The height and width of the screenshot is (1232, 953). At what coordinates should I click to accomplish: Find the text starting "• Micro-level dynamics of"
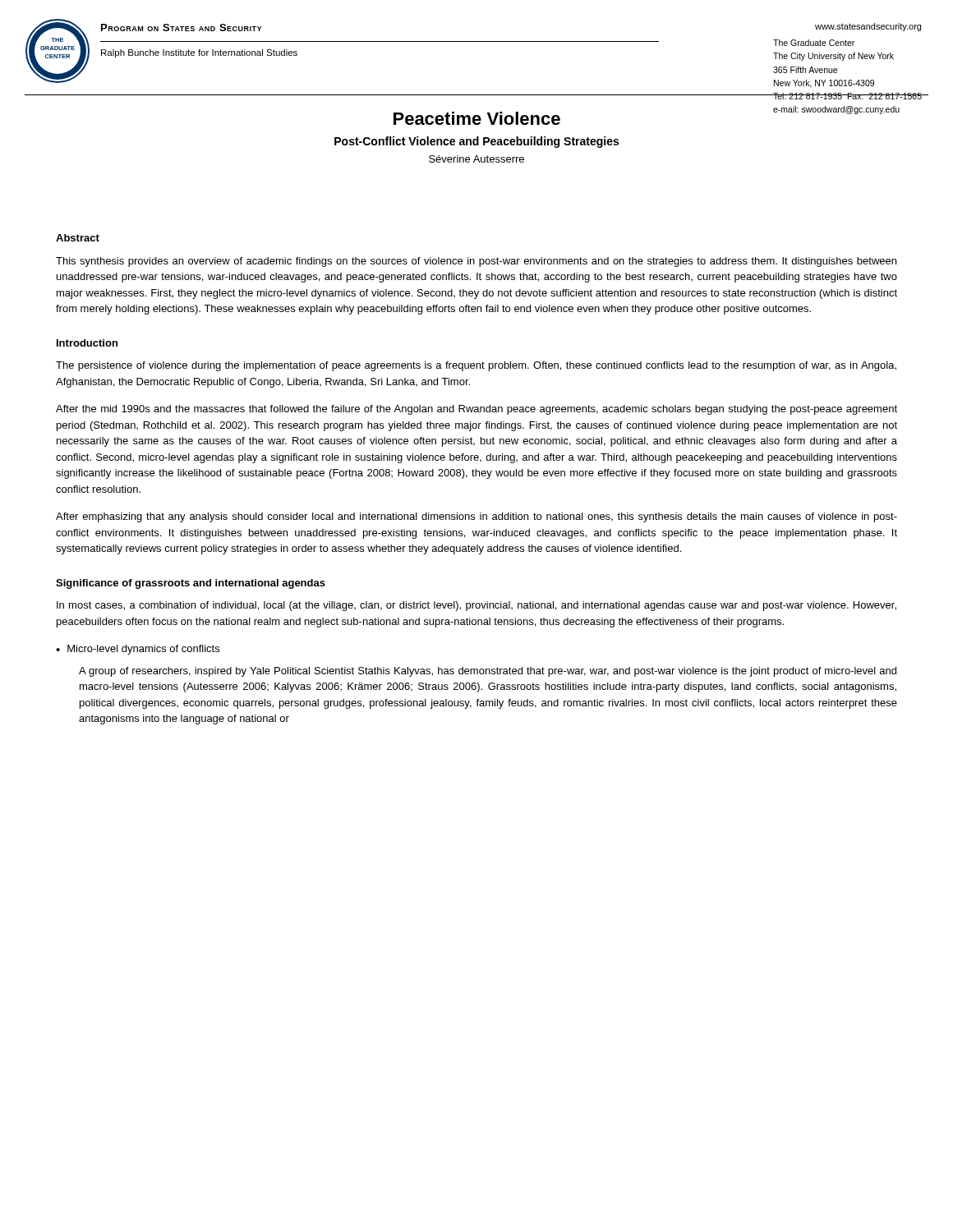138,650
